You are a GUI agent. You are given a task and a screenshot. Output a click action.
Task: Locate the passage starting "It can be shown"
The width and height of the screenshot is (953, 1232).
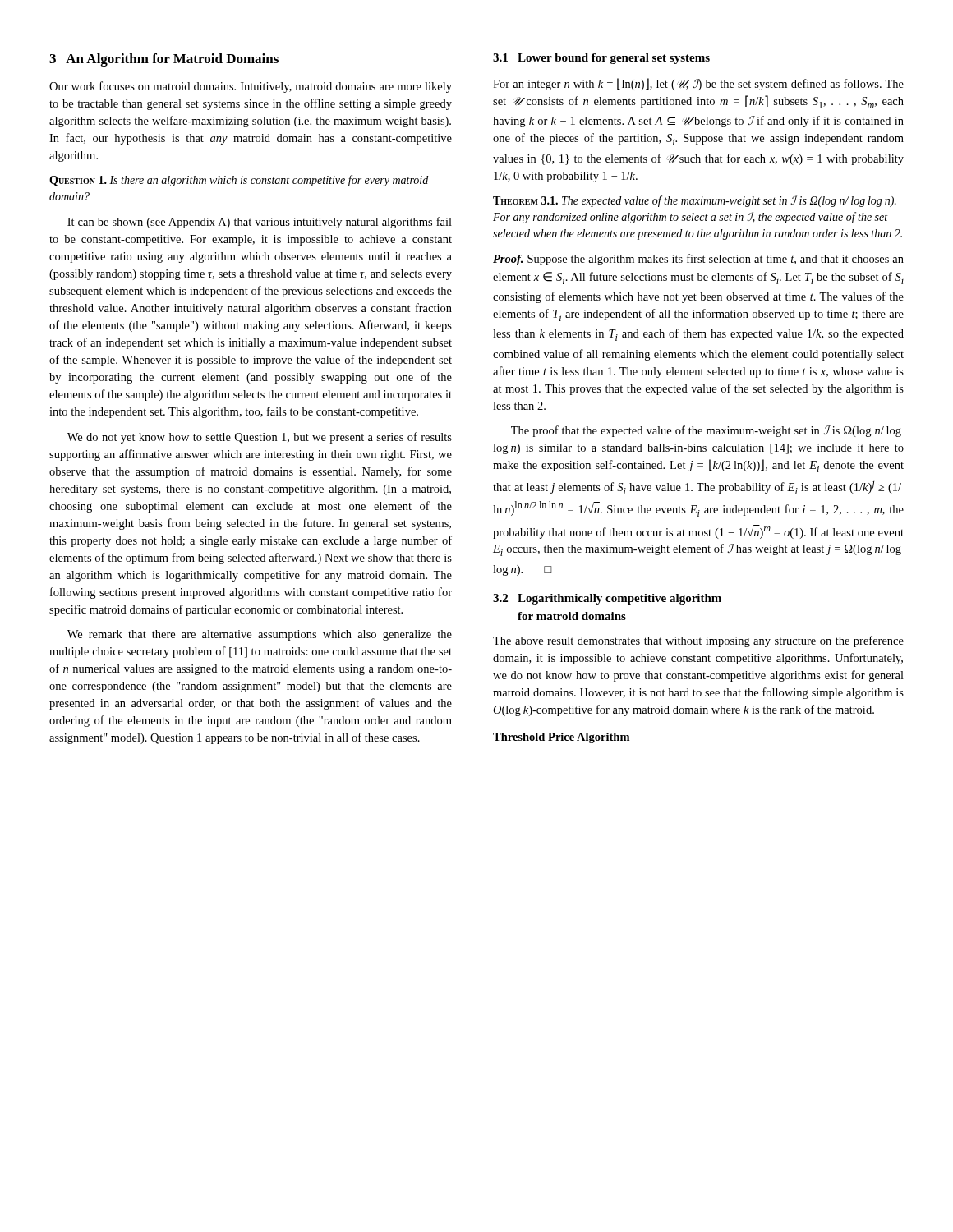click(x=251, y=317)
